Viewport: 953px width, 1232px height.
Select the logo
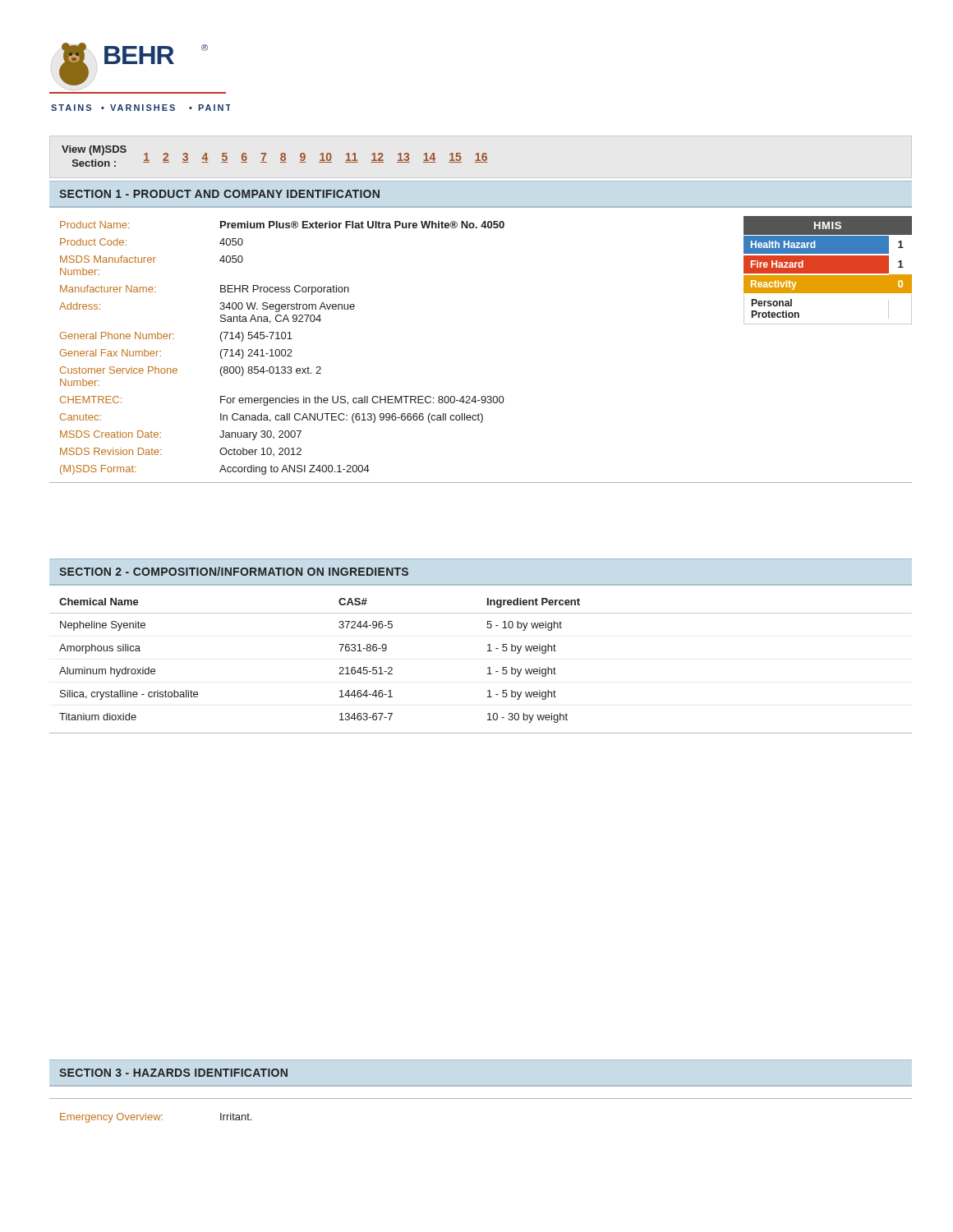140,81
